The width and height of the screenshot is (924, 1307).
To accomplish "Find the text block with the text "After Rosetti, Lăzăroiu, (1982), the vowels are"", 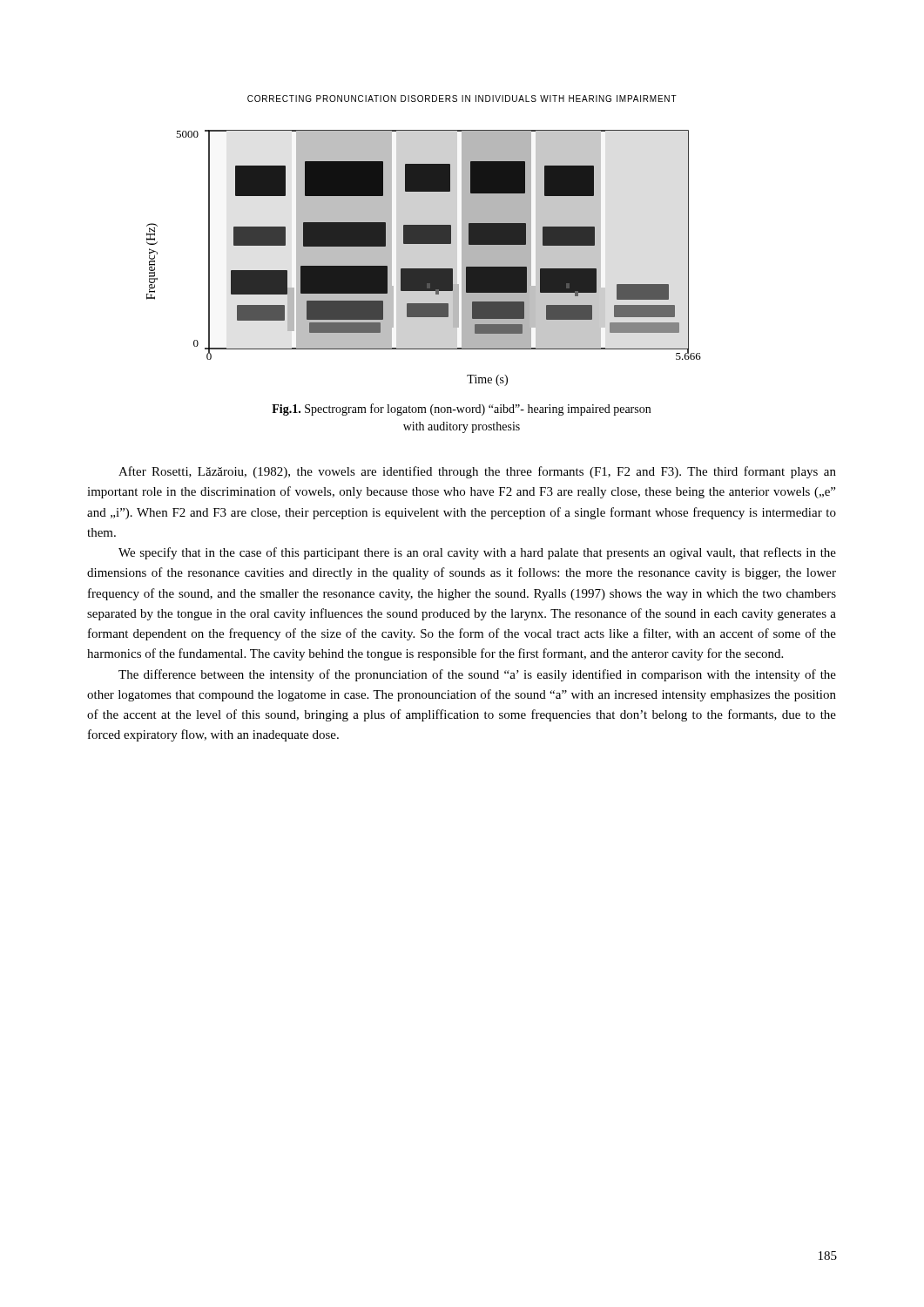I will [x=462, y=502].
